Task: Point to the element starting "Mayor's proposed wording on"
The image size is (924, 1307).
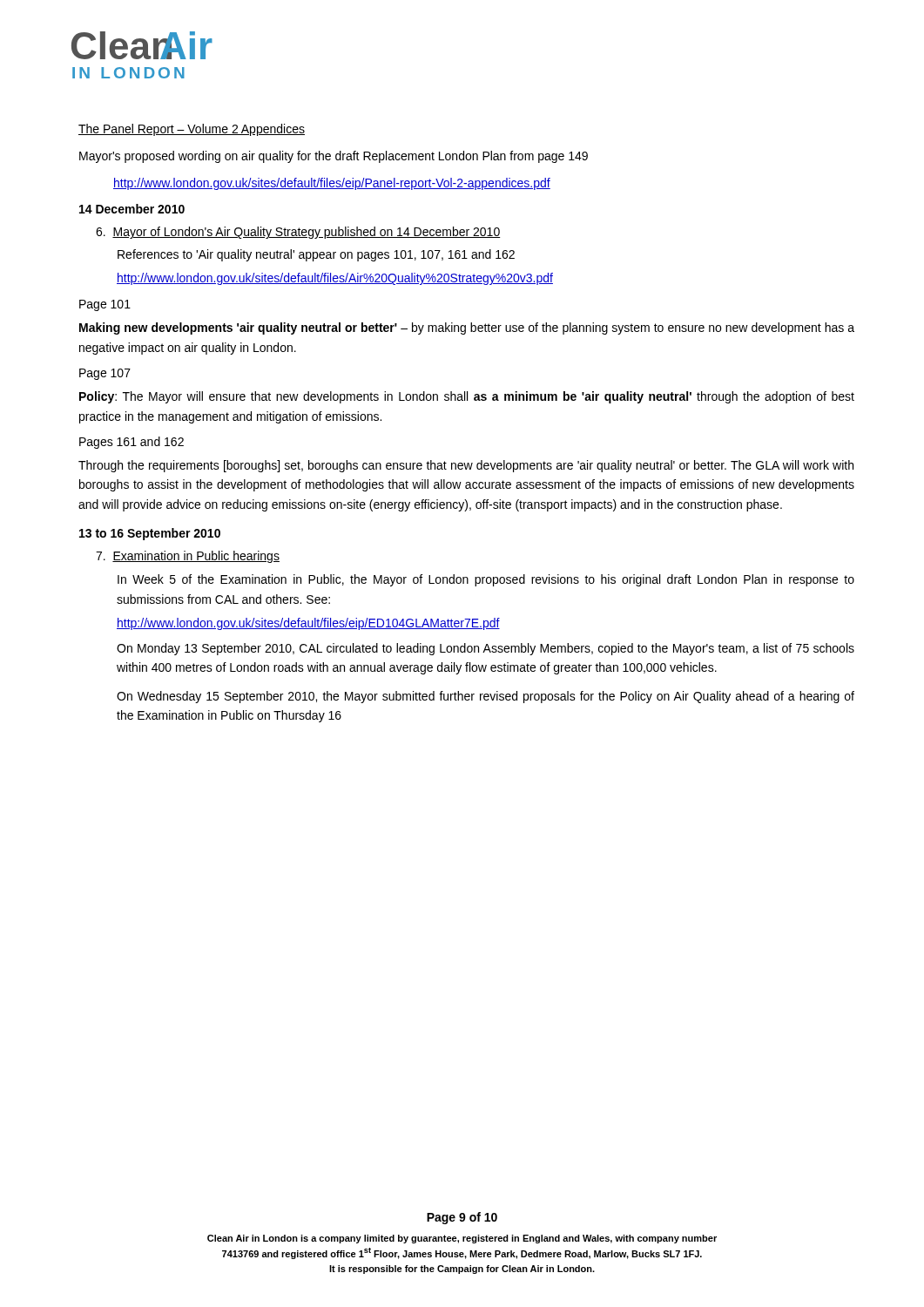Action: (x=333, y=156)
